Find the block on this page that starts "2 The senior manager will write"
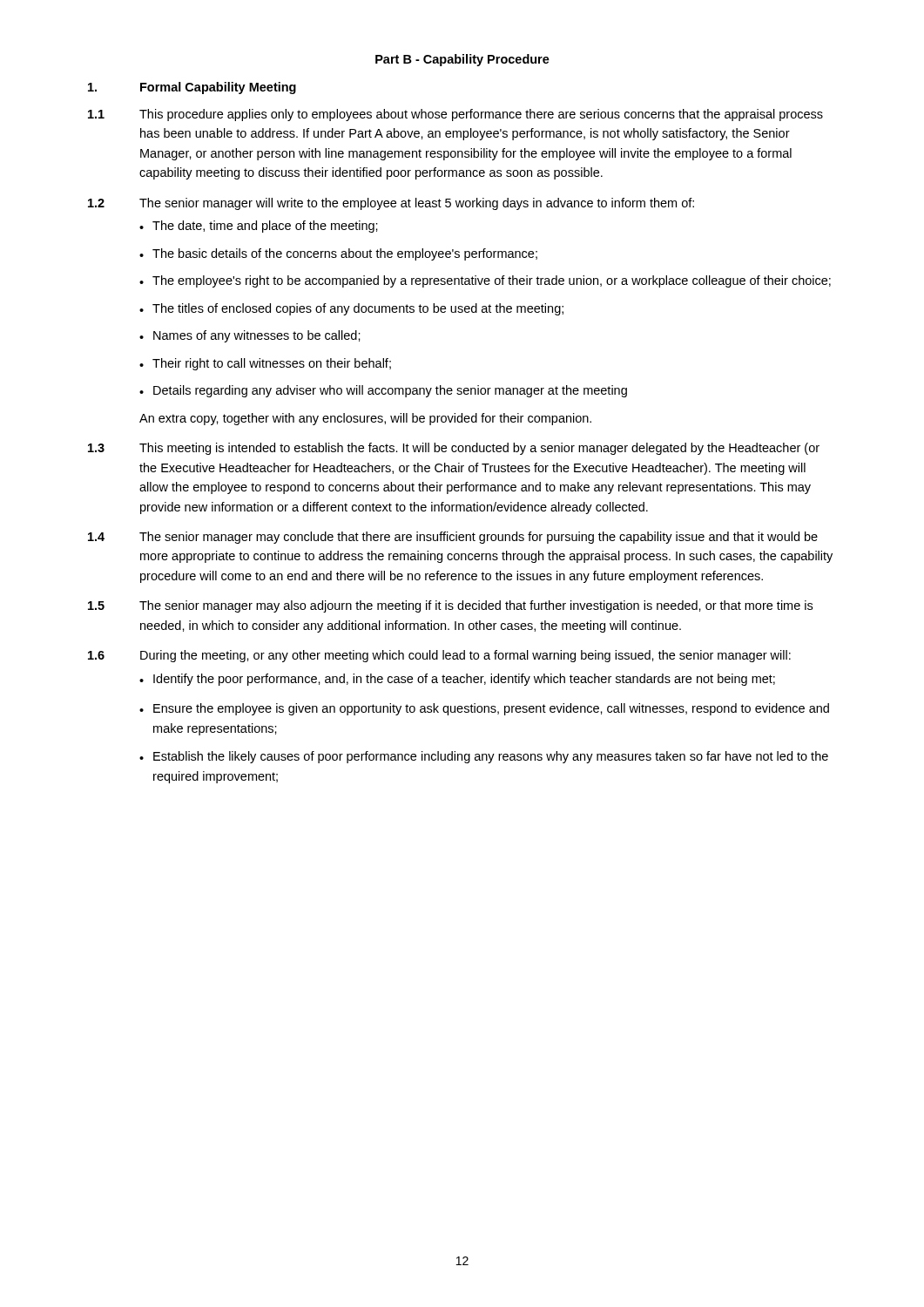The image size is (924, 1307). 391,203
